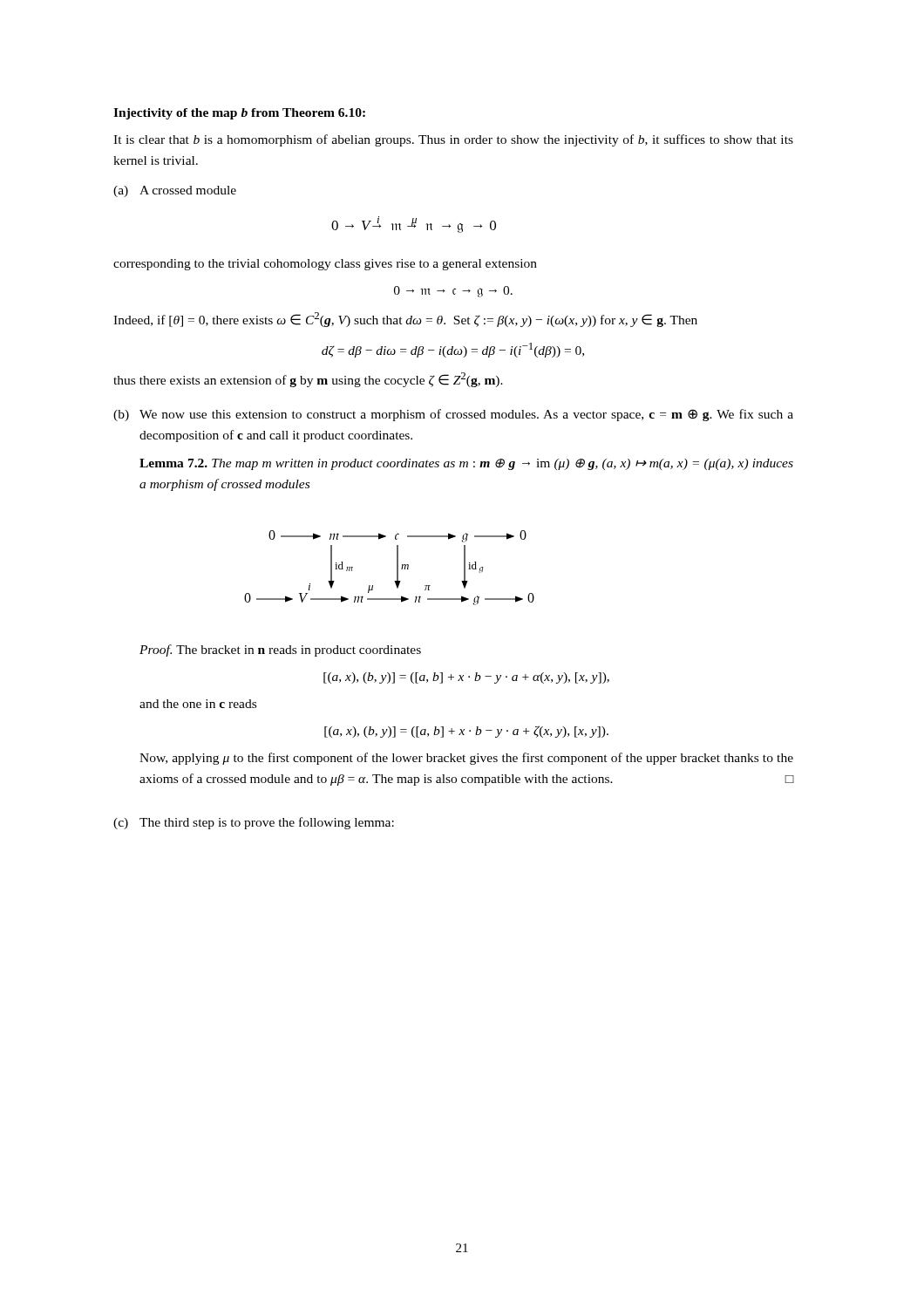The image size is (924, 1308).
Task: Locate the text block that says "It is clear that b is"
Action: click(x=453, y=150)
